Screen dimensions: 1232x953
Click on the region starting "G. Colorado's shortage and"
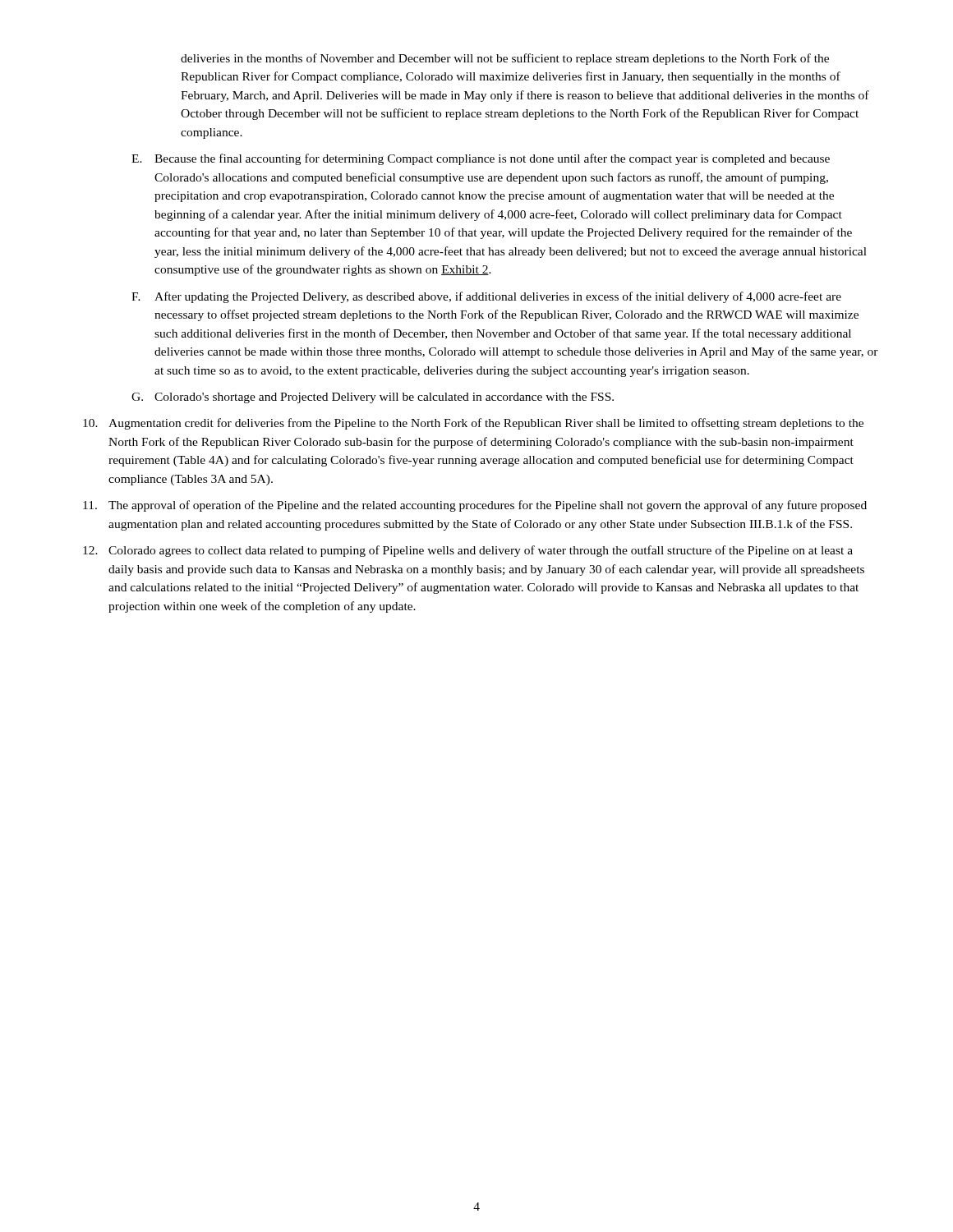click(505, 397)
